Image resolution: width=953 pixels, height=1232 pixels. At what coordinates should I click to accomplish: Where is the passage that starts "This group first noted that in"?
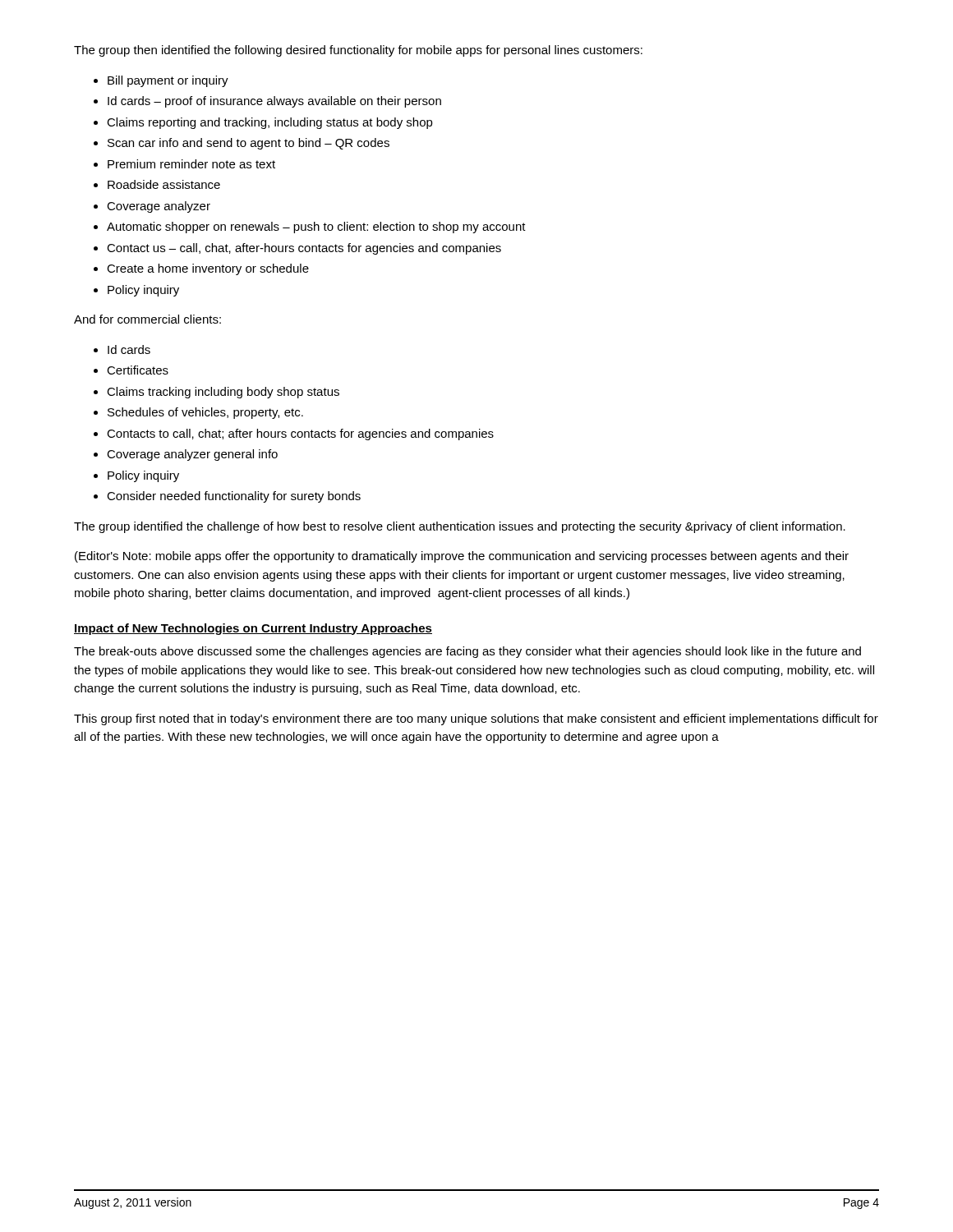coord(476,727)
